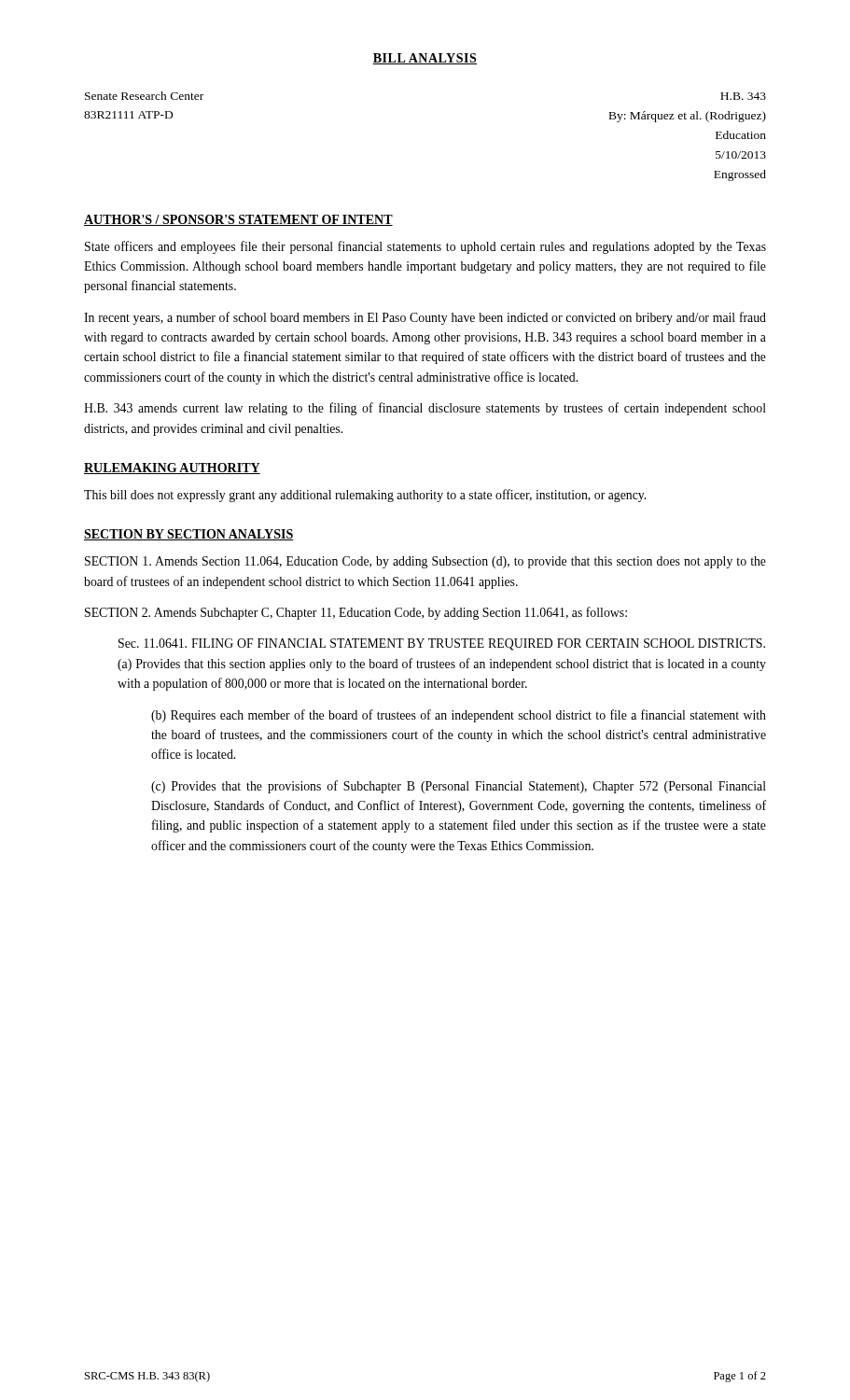Click on the passage starting "In recent years, a number of"

coord(425,347)
